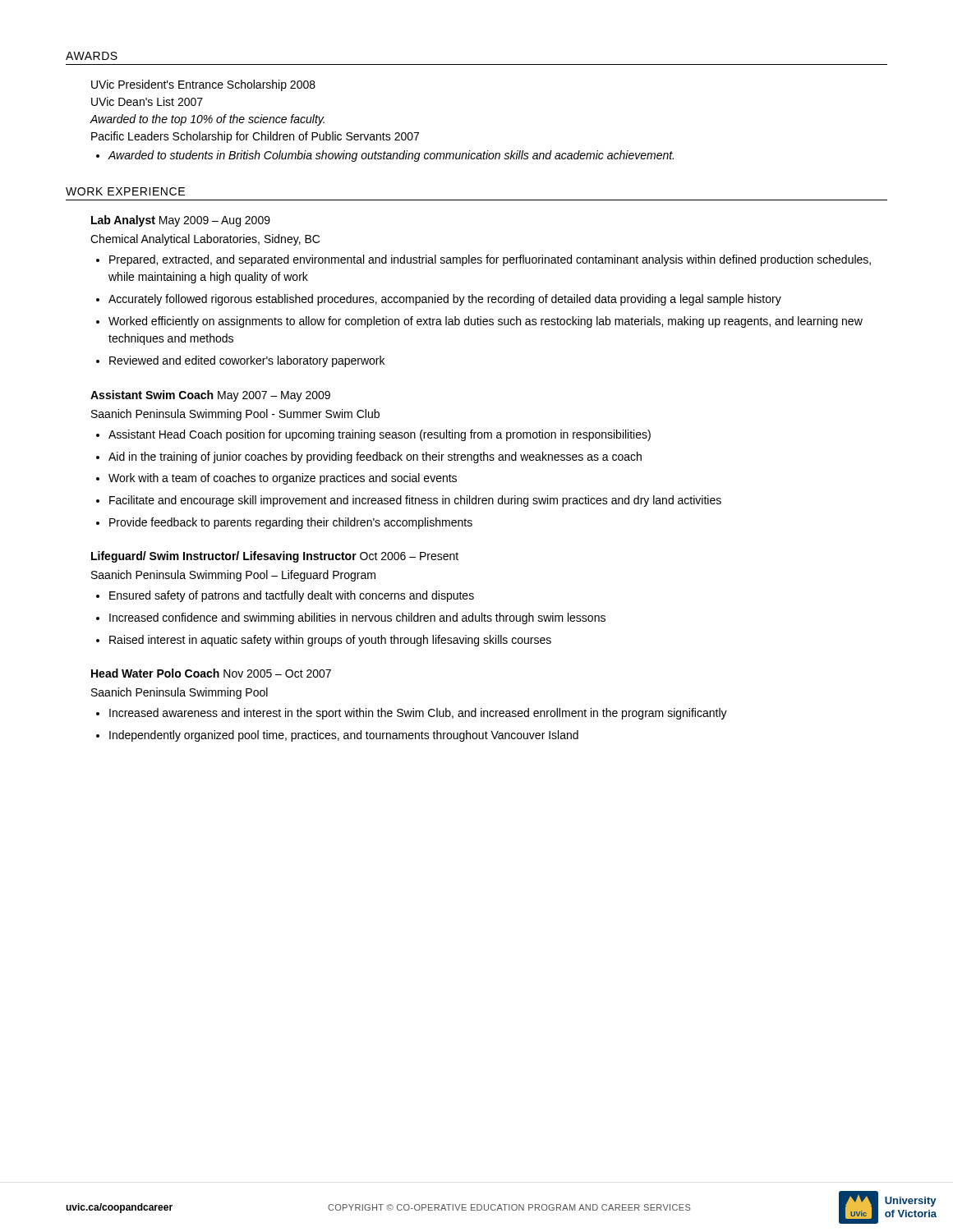Find the block on this page that starts "Independently organized pool"
Viewport: 953px width, 1232px height.
pos(344,735)
